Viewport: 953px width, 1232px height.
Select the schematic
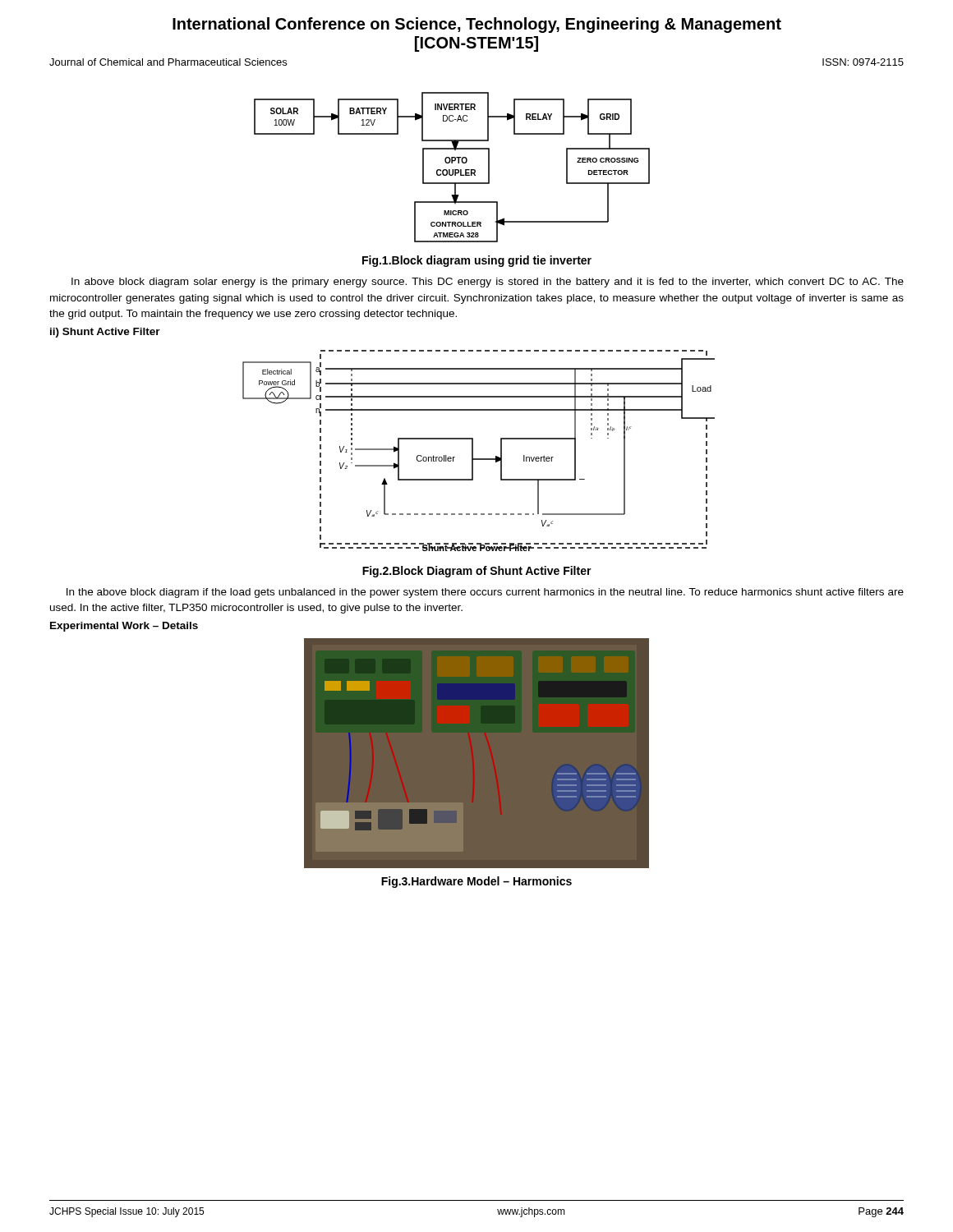[476, 452]
